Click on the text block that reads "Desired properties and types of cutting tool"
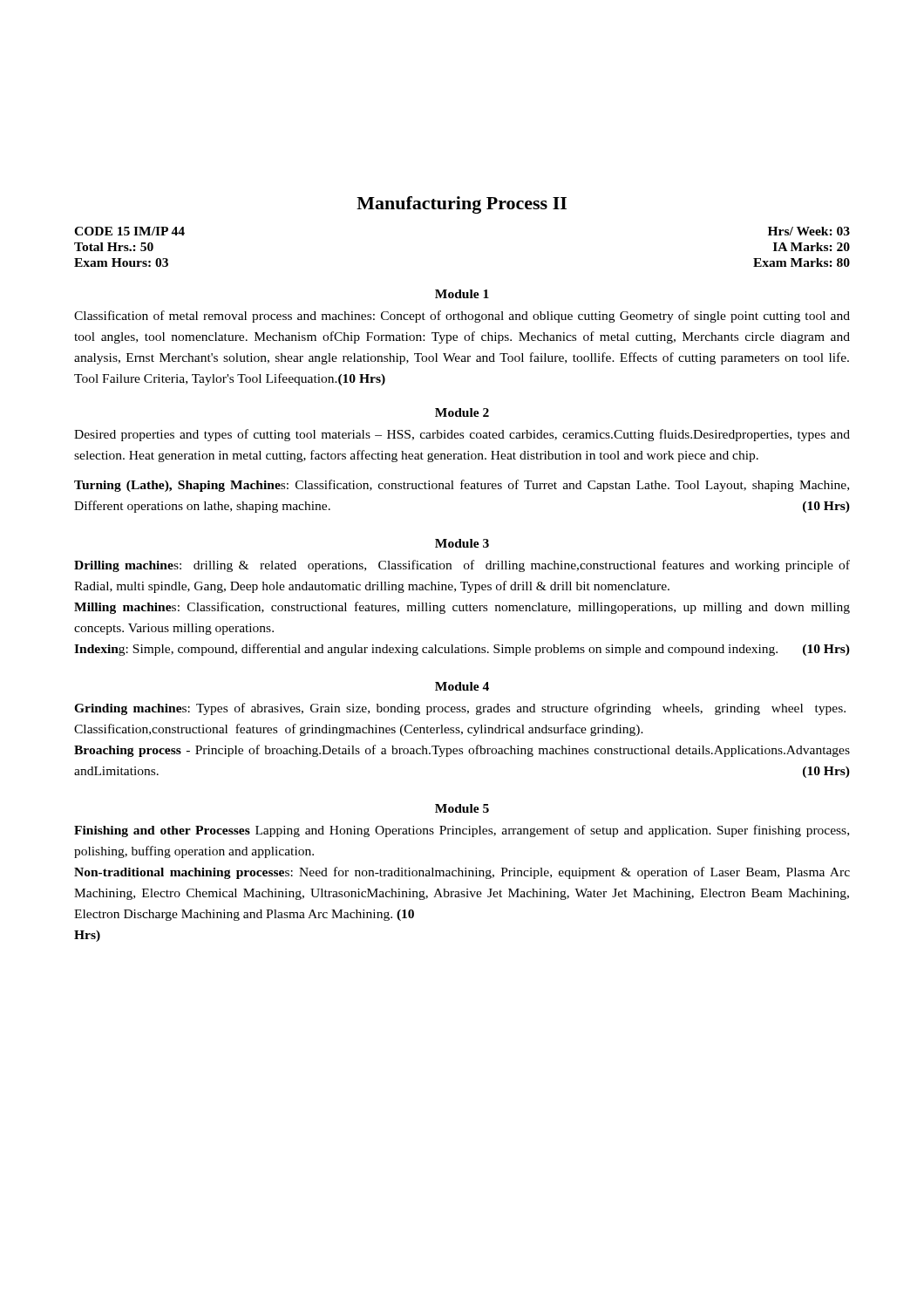924x1308 pixels. (462, 445)
